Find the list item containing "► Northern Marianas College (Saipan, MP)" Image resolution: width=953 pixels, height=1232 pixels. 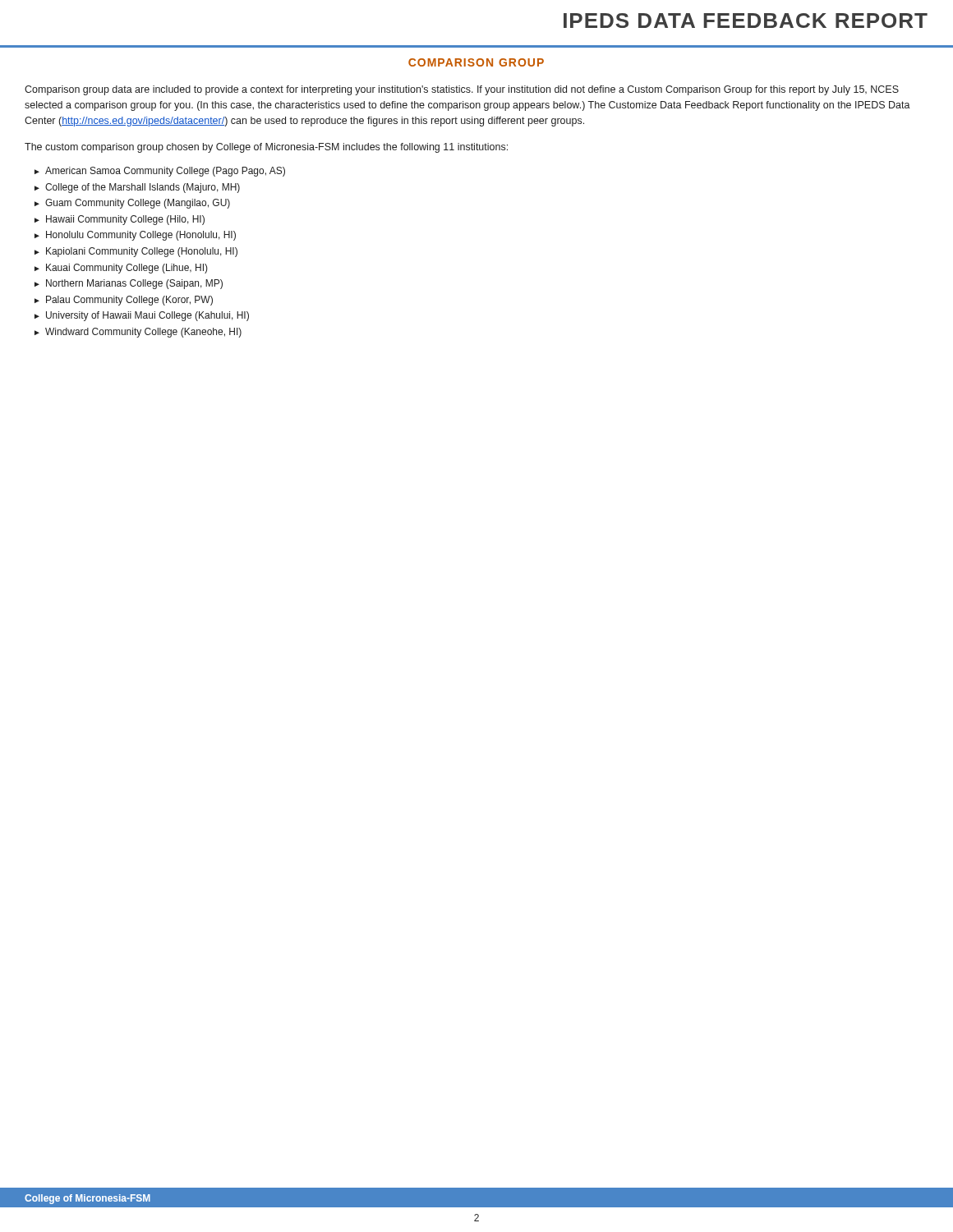click(x=128, y=284)
